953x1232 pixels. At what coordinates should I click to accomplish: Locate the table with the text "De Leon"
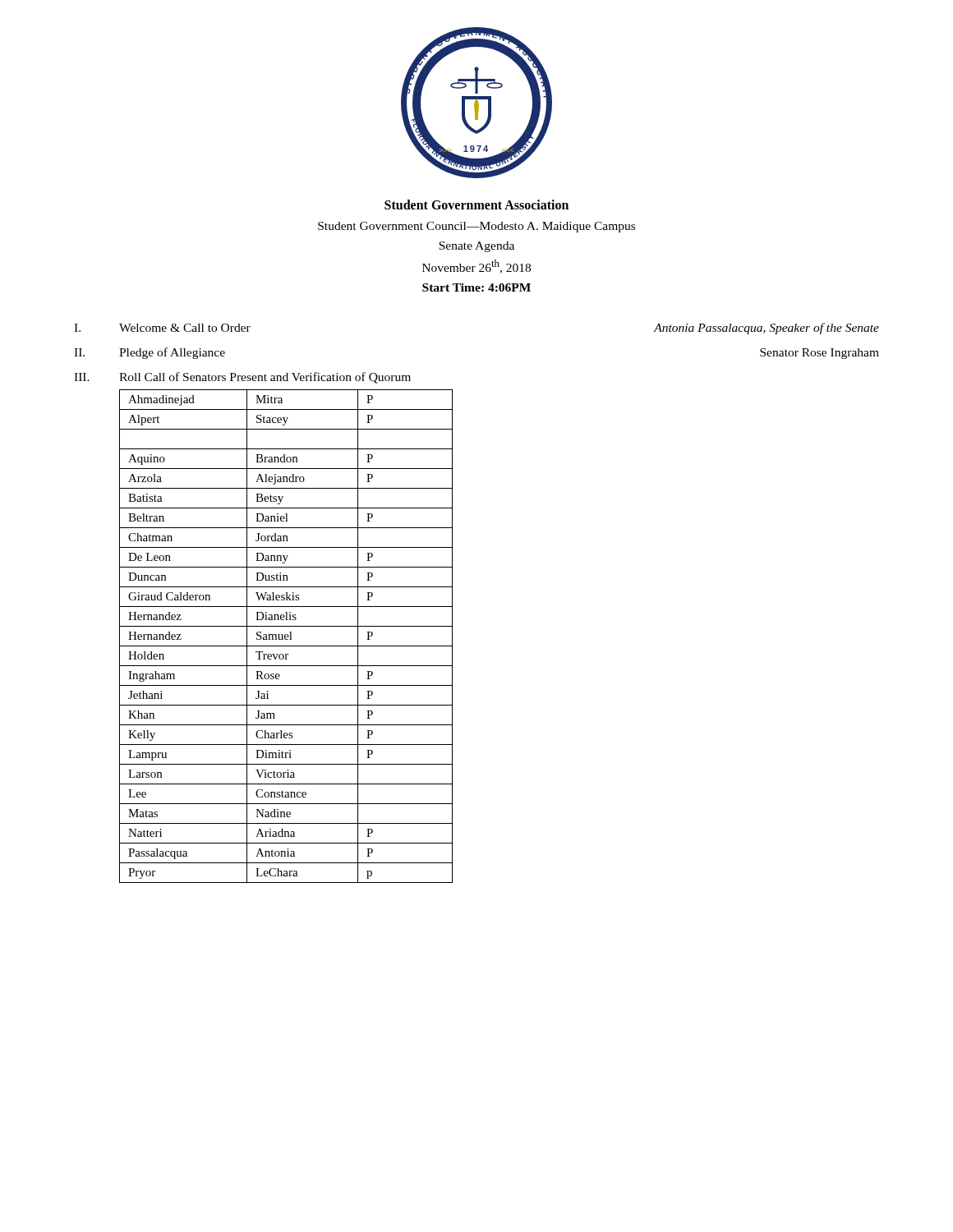tap(499, 636)
